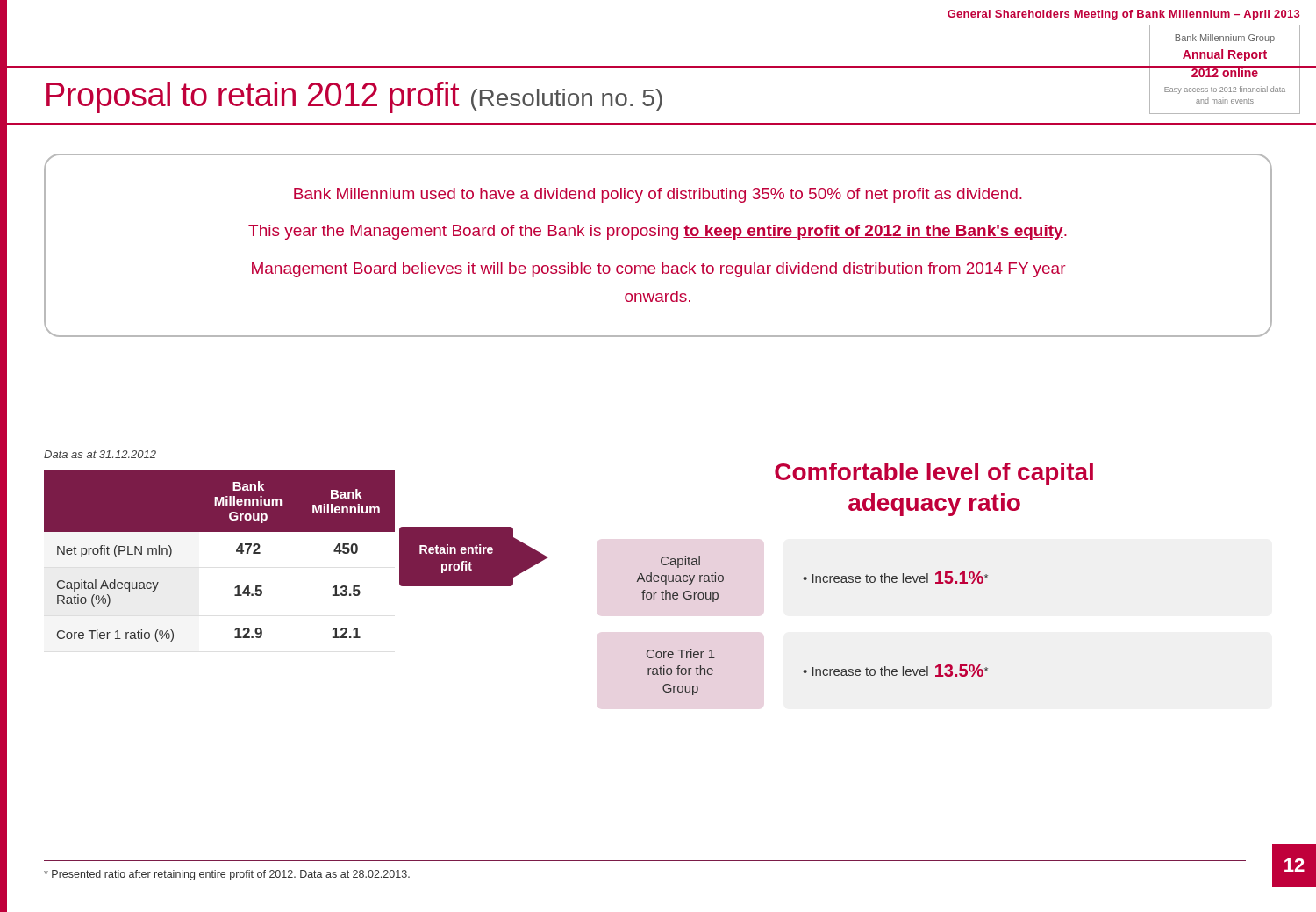Locate the passage starting "Comfortable level of capitaladequacy"

click(934, 583)
